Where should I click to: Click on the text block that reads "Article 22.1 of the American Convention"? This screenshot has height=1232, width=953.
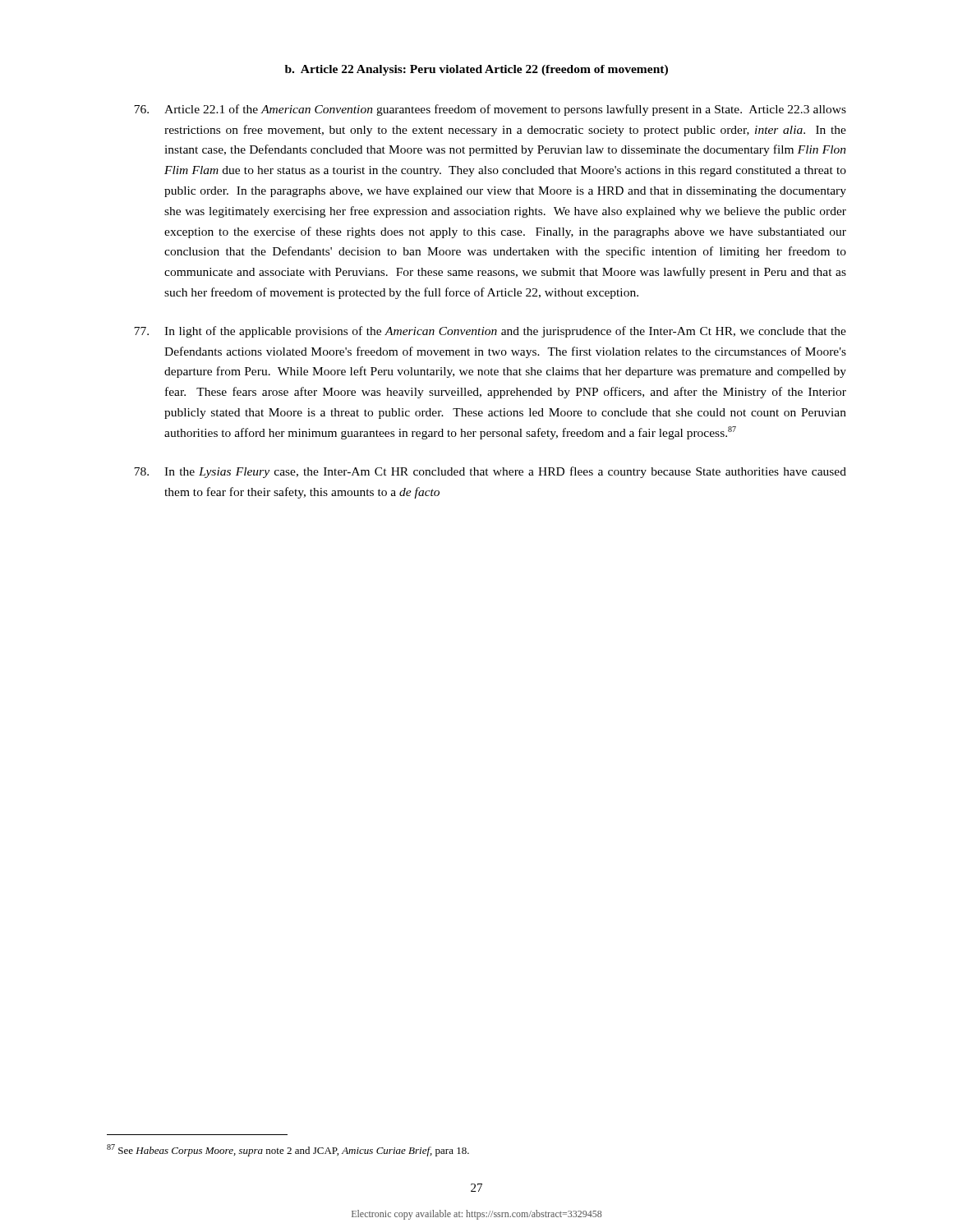pyautogui.click(x=476, y=201)
